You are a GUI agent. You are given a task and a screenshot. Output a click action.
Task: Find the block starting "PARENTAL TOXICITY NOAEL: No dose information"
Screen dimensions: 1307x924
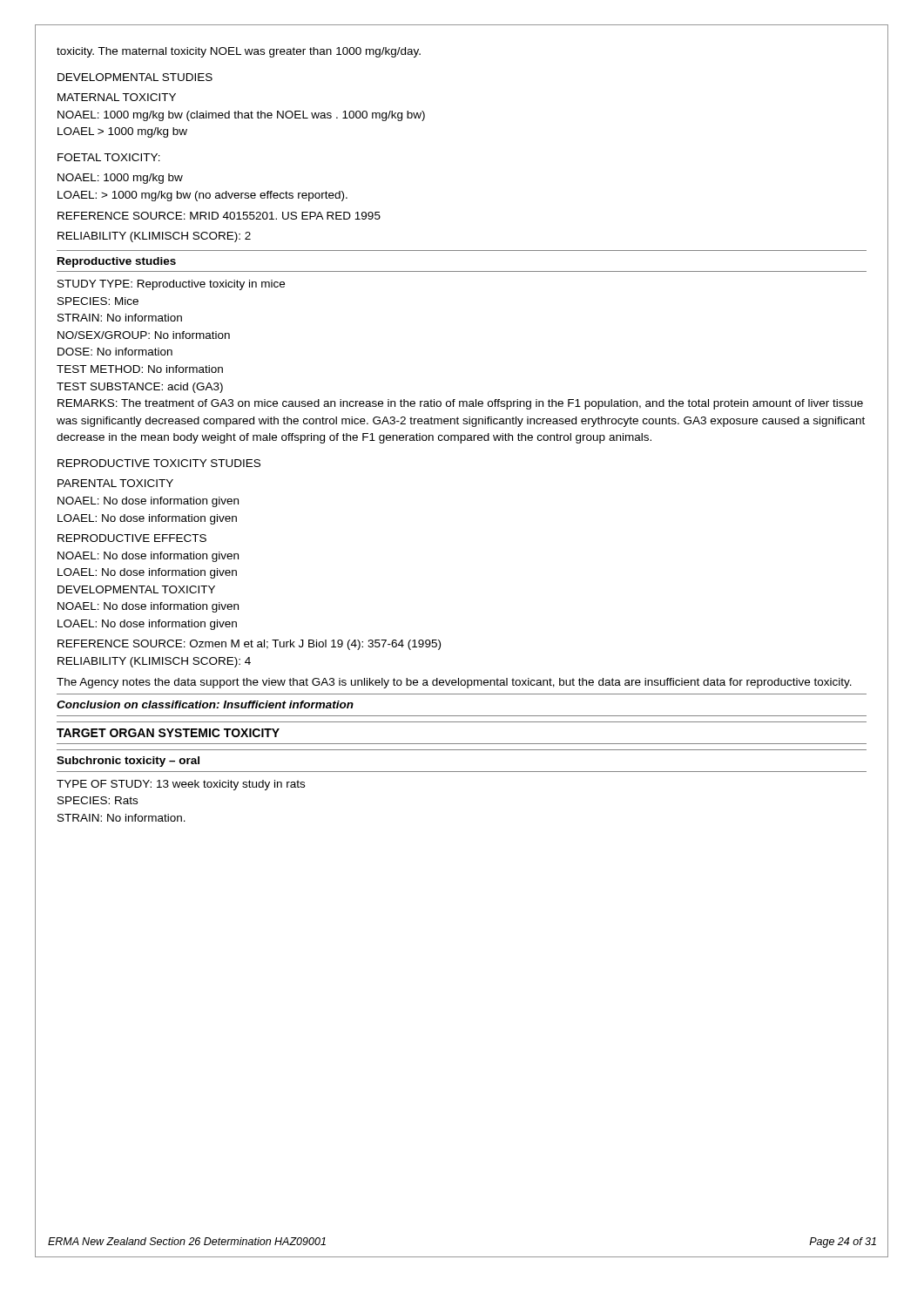115,483
